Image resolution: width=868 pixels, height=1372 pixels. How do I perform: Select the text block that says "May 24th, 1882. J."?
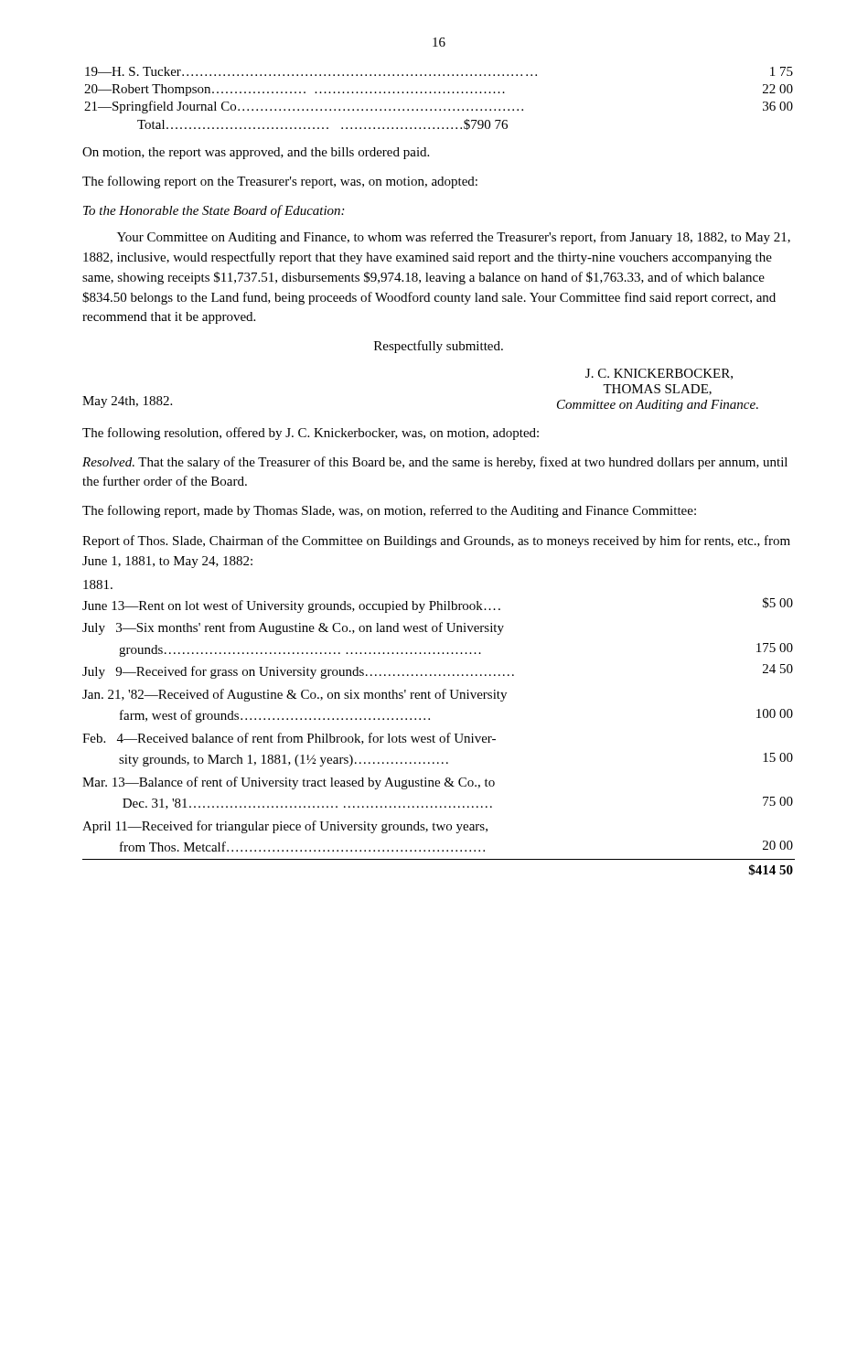(x=659, y=374)
